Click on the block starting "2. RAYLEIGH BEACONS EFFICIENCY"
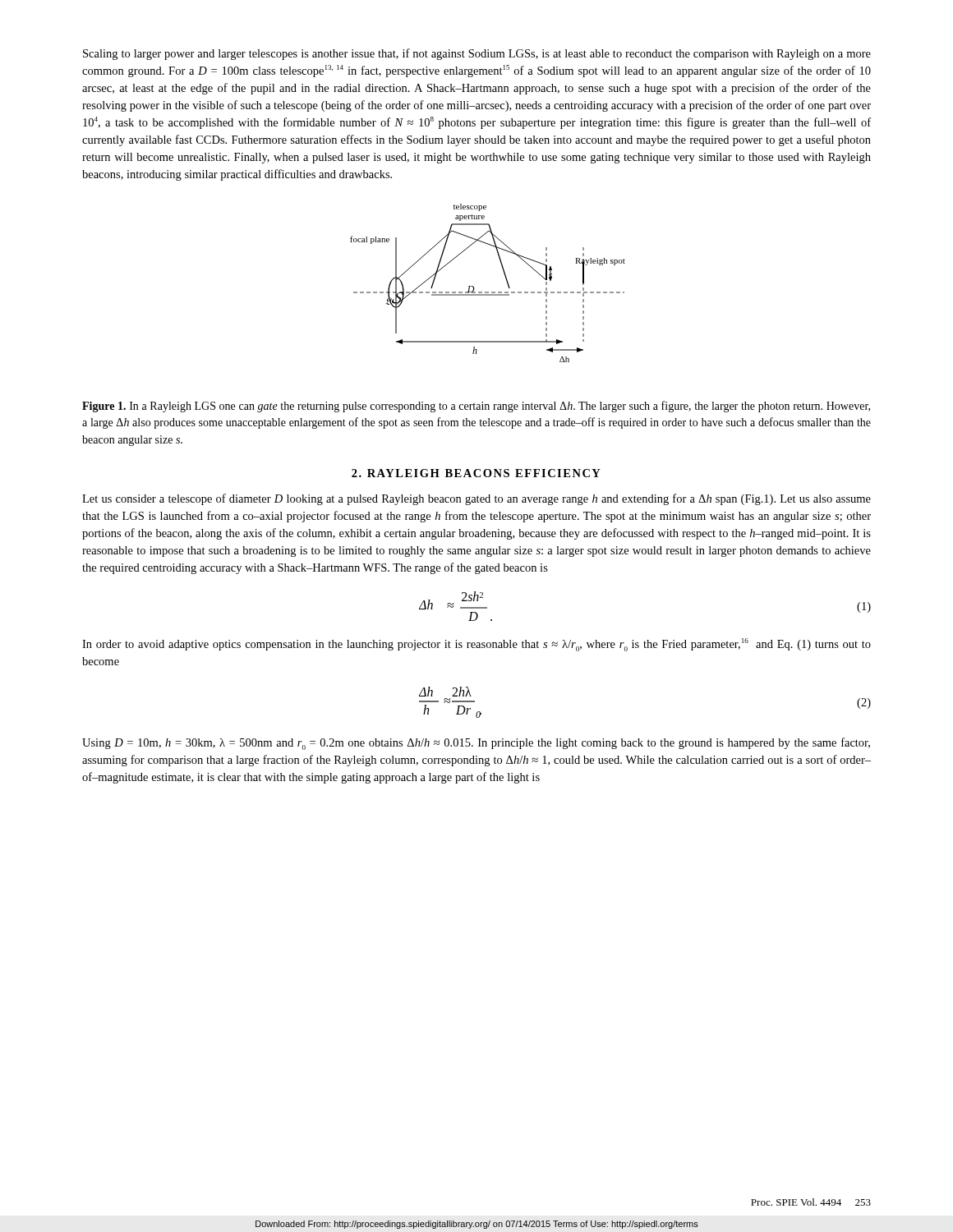This screenshot has height=1232, width=953. [x=476, y=473]
